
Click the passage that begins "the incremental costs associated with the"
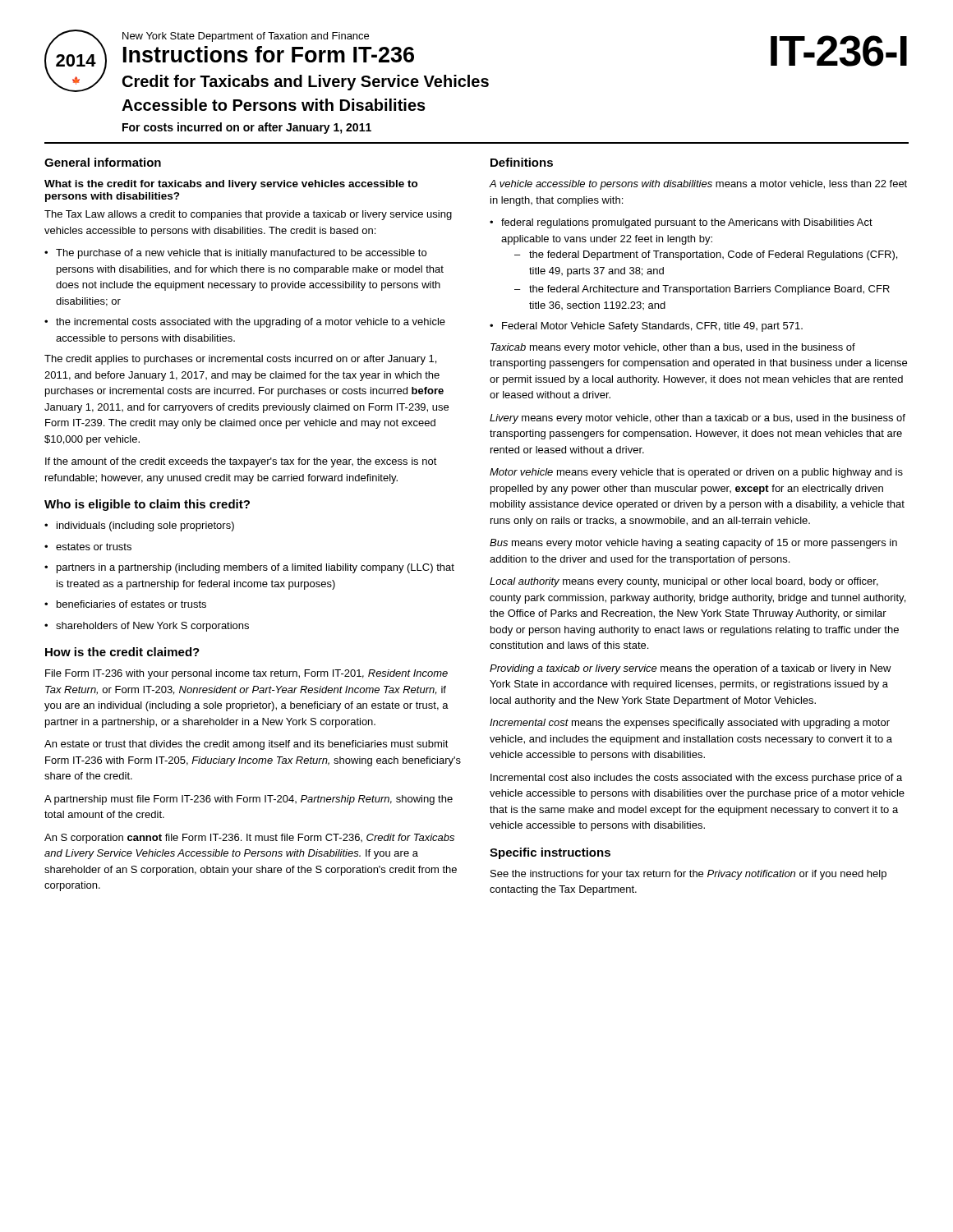(251, 330)
